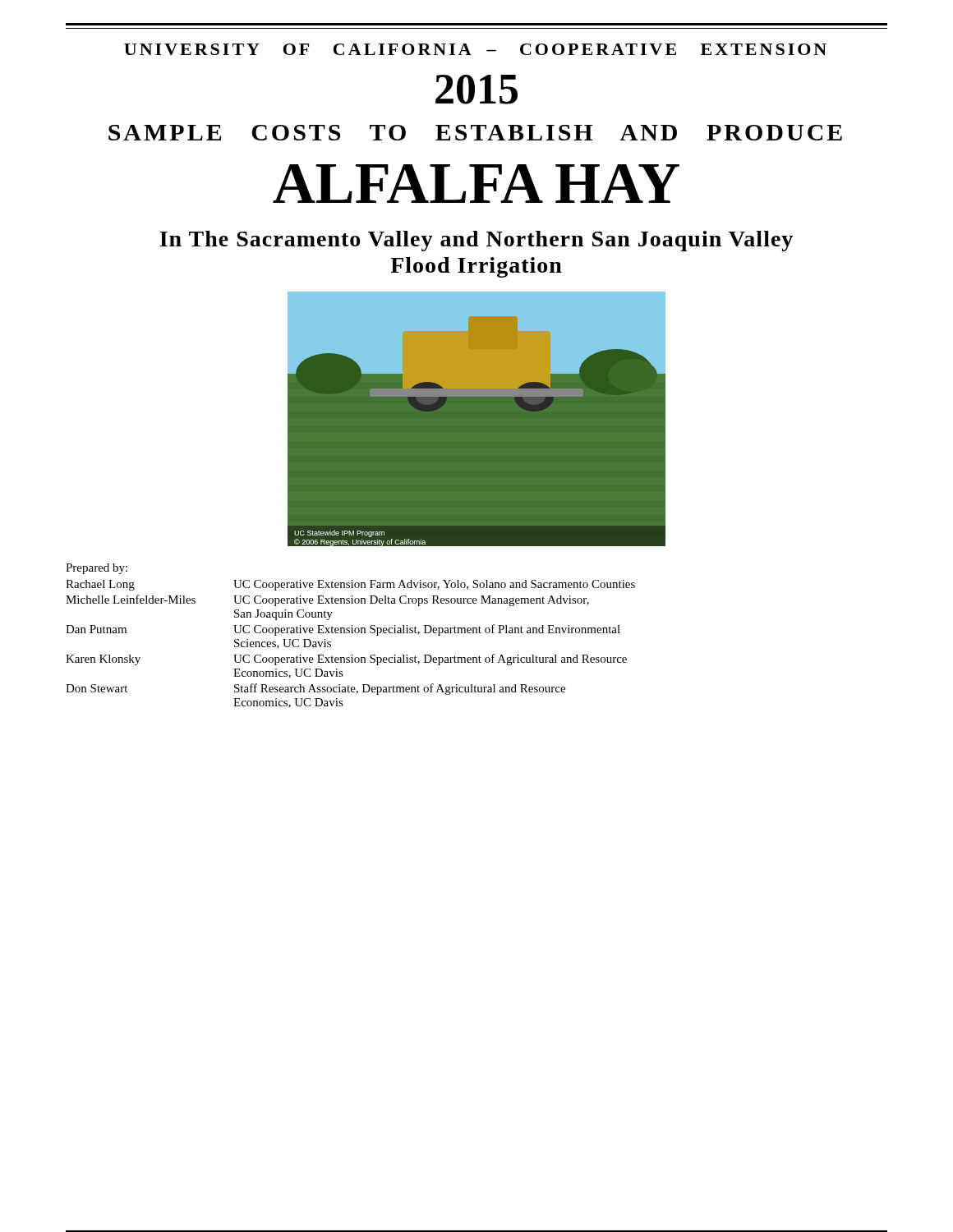
Task: Locate the passage starting "UNIVERSITY OF CALIFORNIA"
Action: tap(476, 49)
